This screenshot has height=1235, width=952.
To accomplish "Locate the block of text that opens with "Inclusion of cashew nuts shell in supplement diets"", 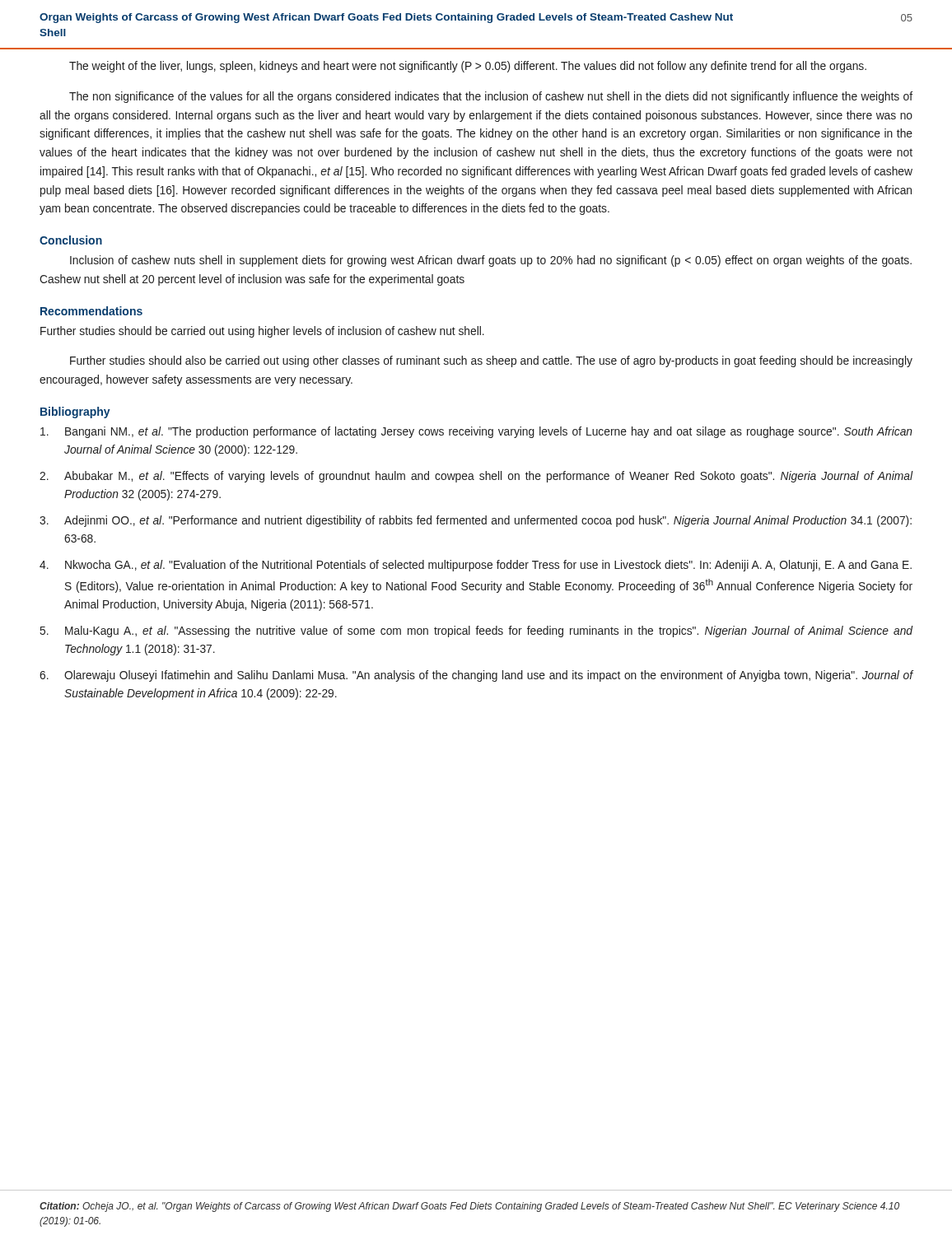I will [476, 270].
